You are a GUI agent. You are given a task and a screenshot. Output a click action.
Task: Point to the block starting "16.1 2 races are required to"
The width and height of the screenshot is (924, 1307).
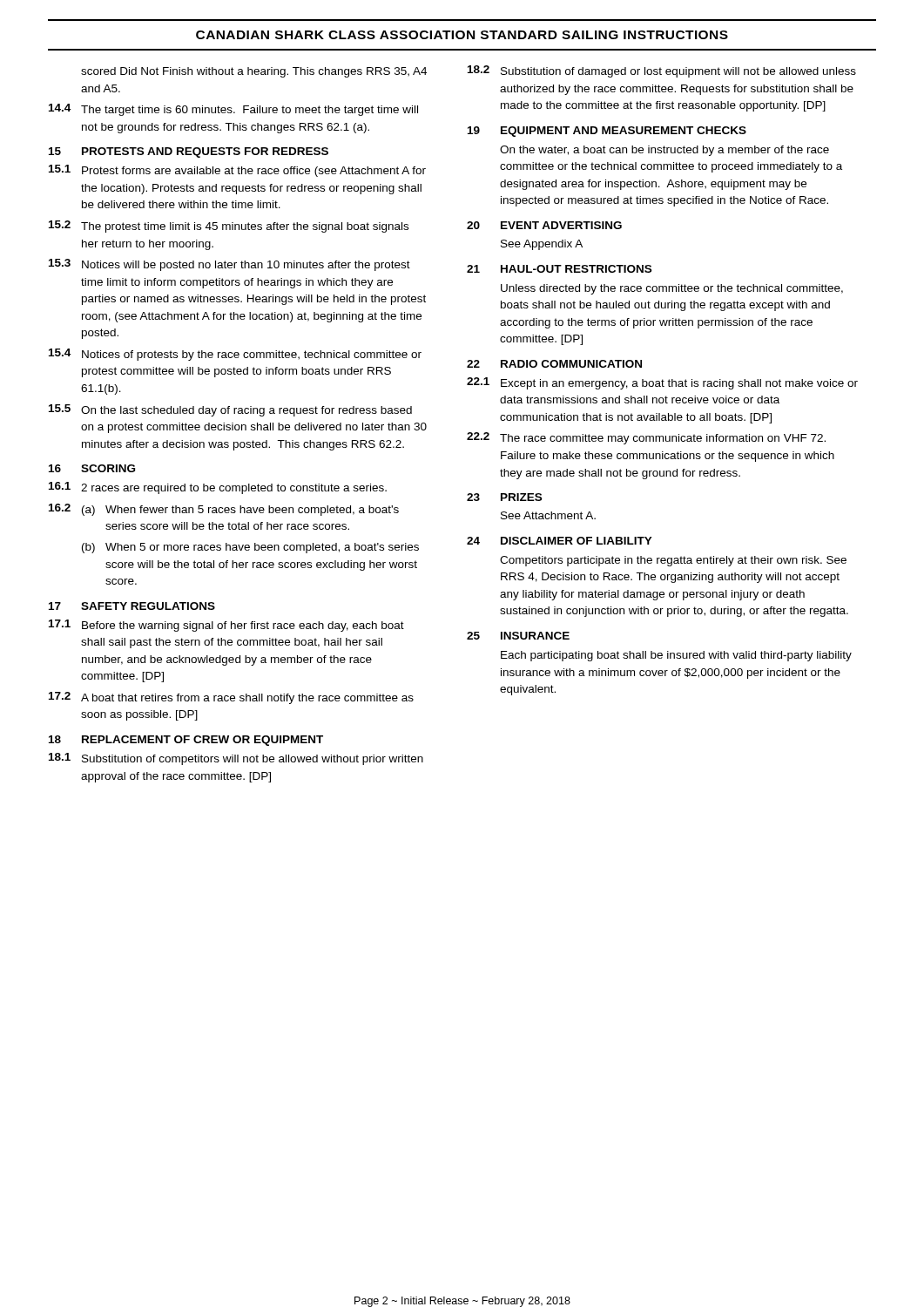[x=238, y=488]
